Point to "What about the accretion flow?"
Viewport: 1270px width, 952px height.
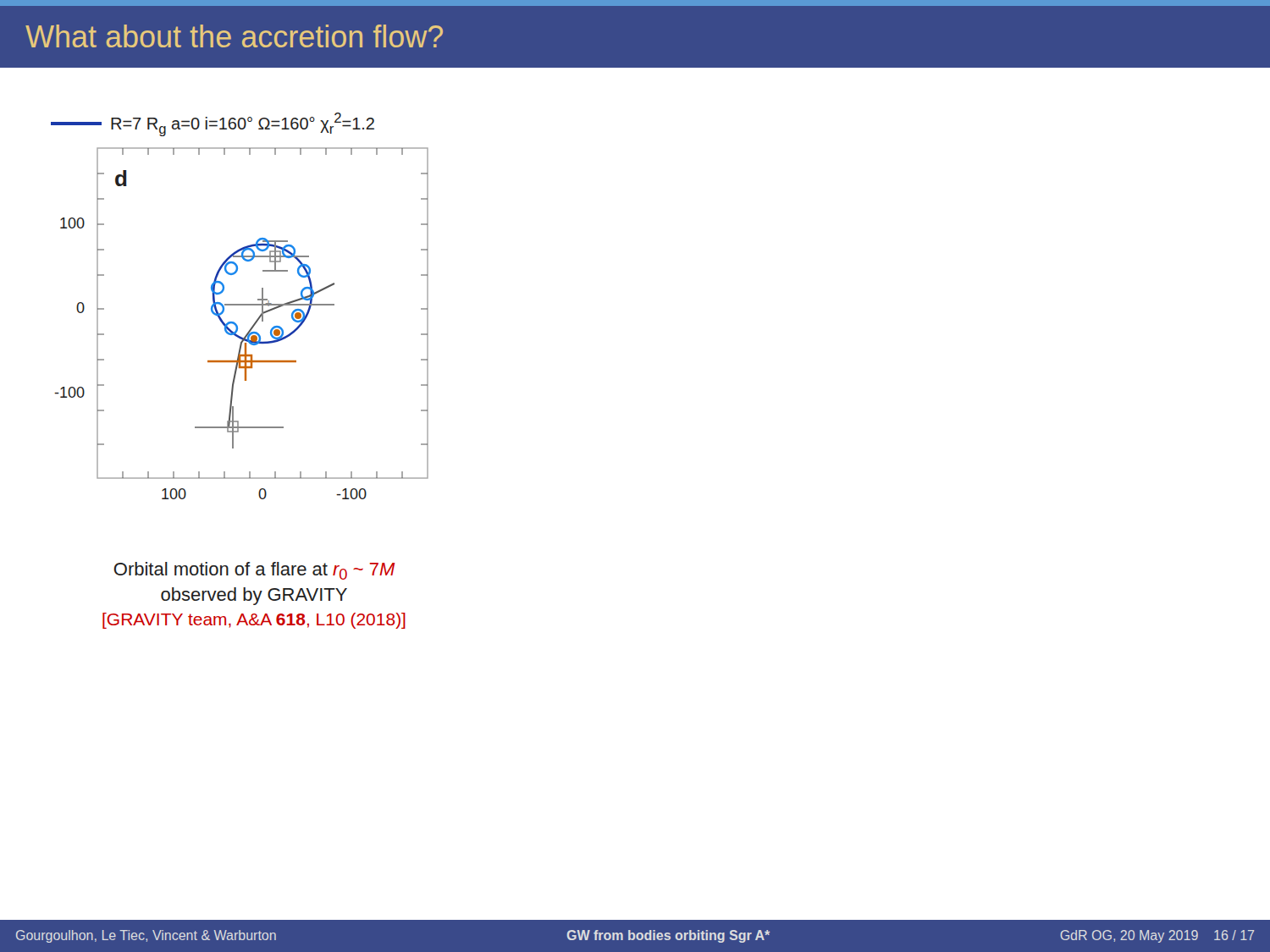[235, 36]
